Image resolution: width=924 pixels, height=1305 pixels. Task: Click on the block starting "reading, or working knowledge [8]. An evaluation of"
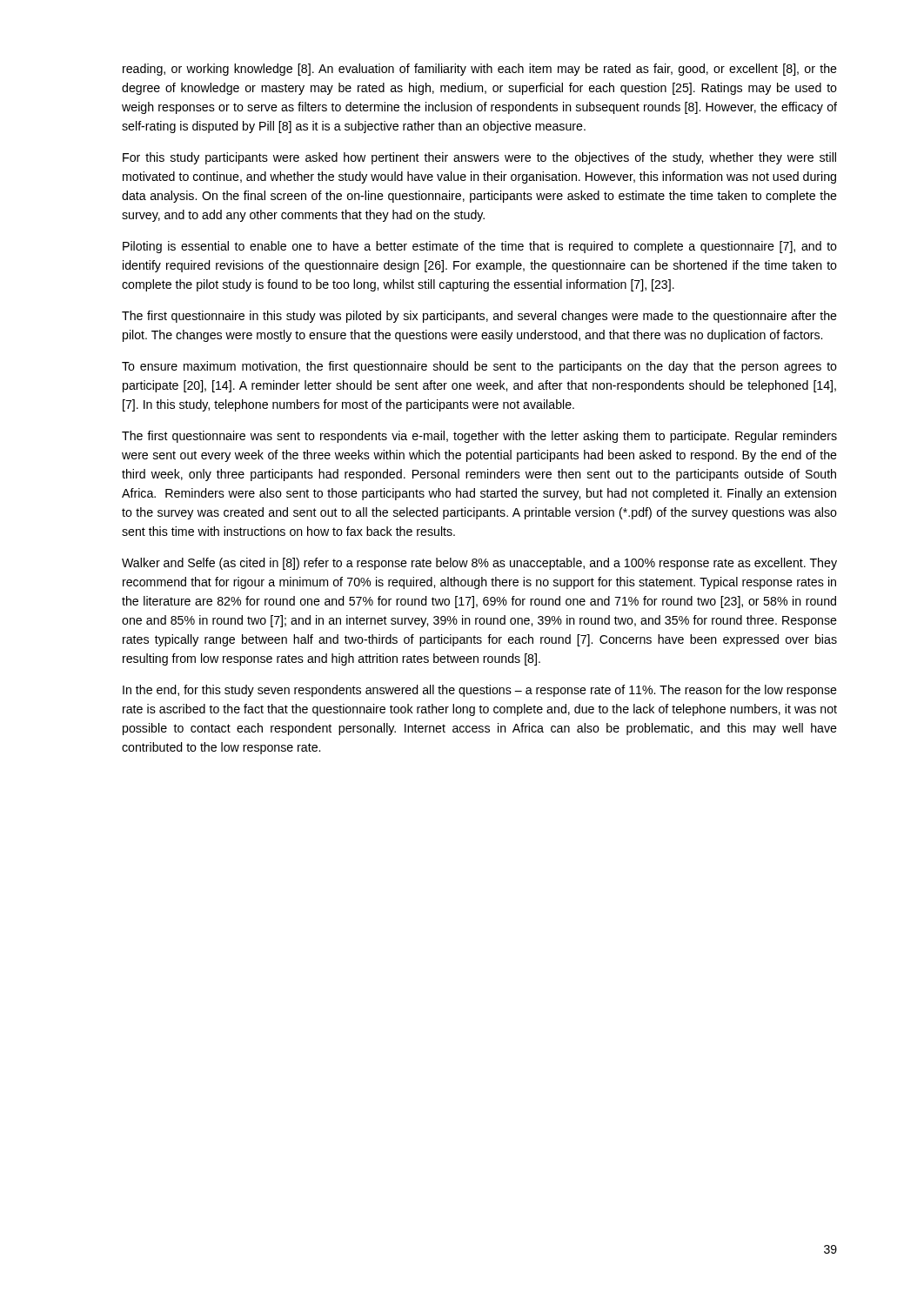479,97
